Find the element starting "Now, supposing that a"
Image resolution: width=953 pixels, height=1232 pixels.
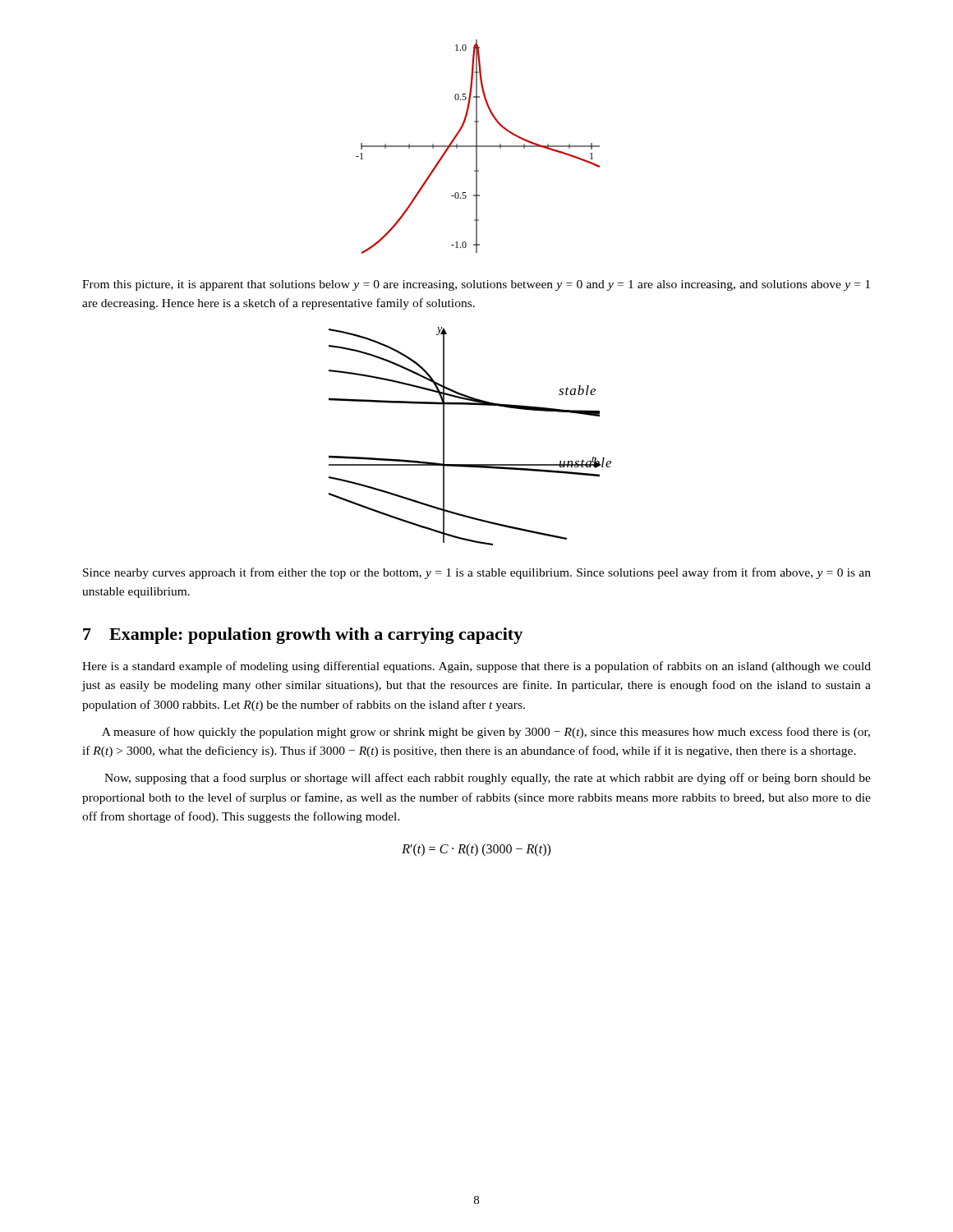point(476,797)
